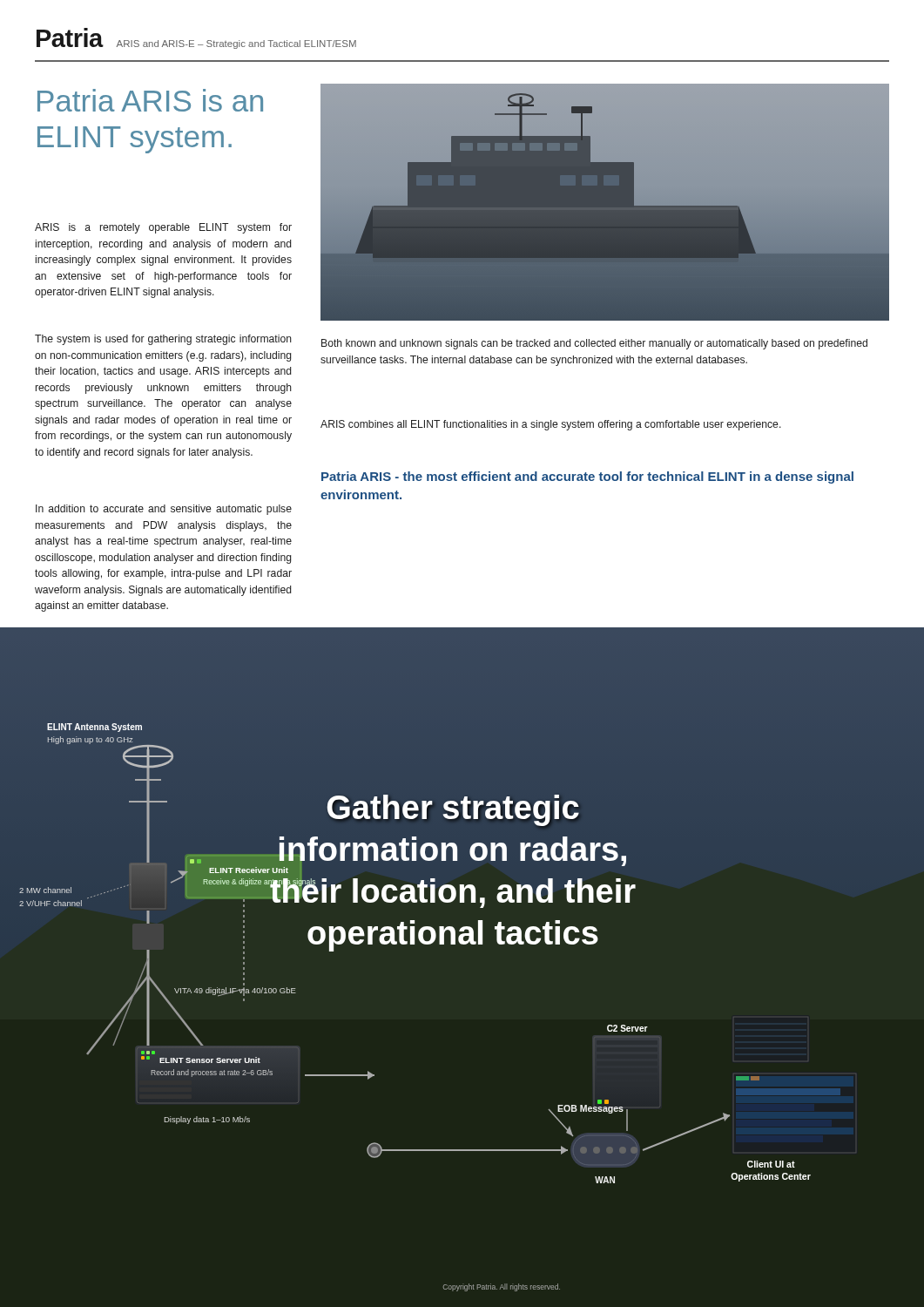
Task: Navigate to the block starting "ARIS combines all ELINT functionalities in a"
Action: (601, 425)
